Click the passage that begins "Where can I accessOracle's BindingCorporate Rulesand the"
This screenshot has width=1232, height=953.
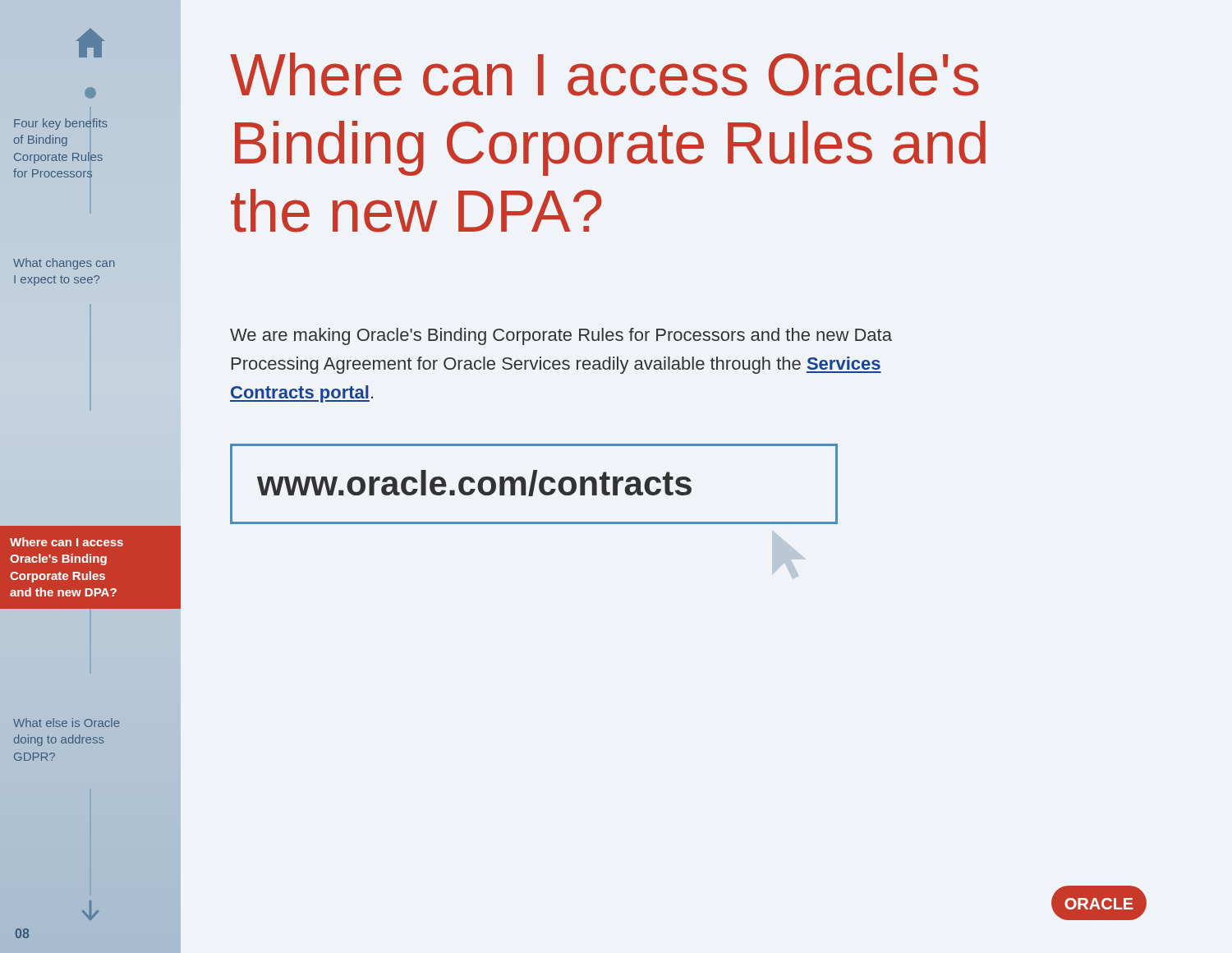pos(95,567)
